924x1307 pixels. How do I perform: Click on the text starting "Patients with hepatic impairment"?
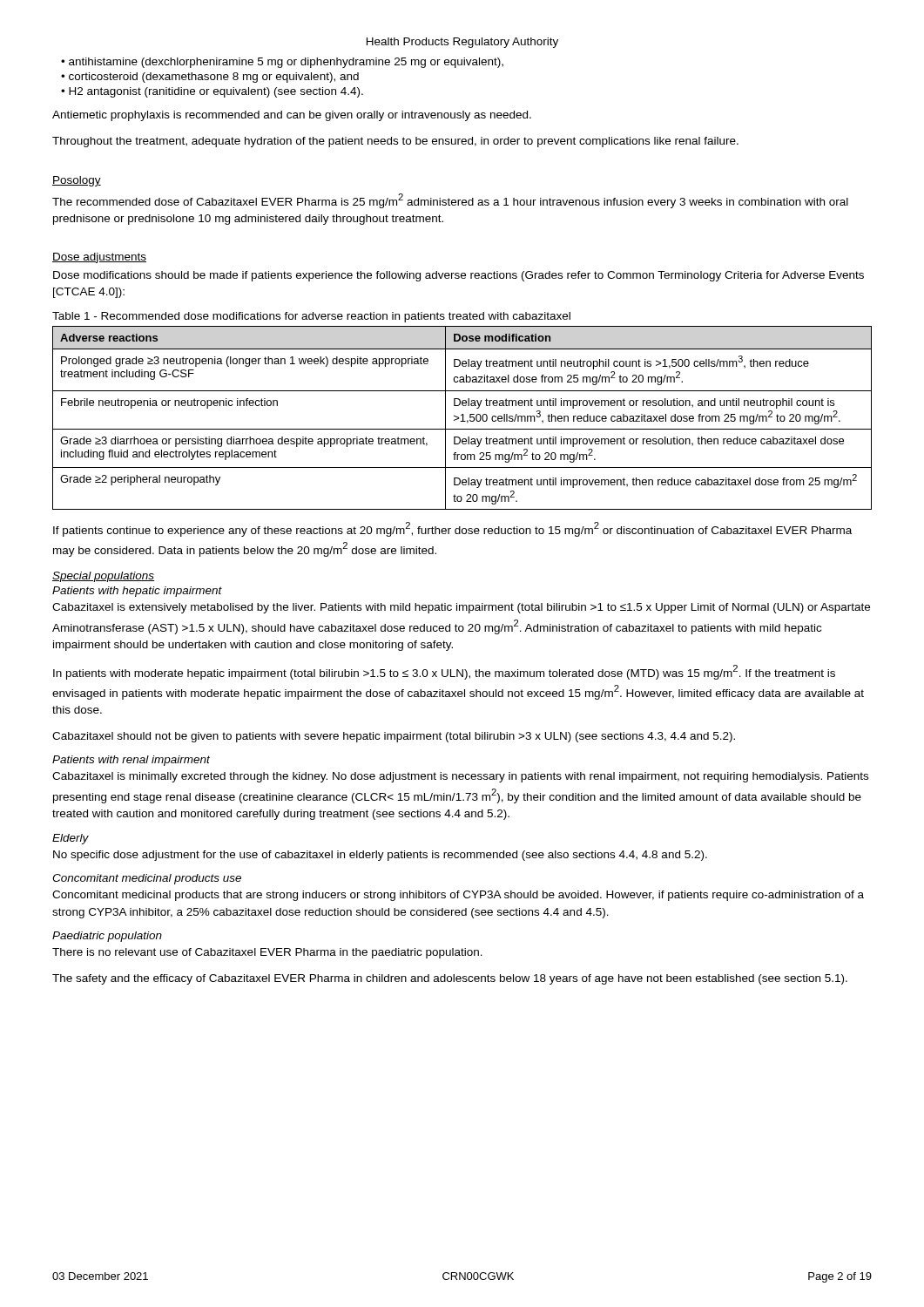click(x=137, y=590)
